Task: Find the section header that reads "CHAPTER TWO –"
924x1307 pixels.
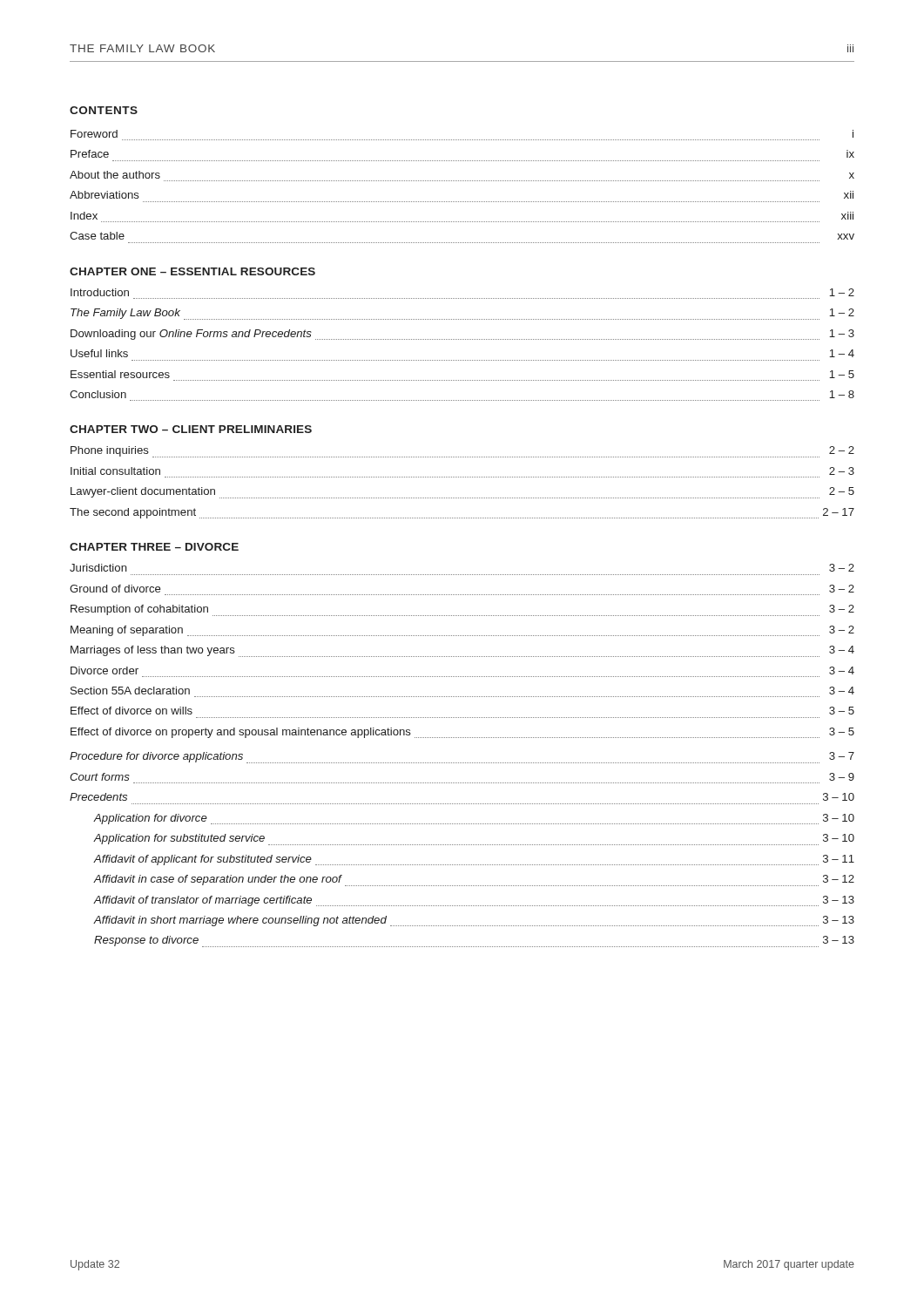Action: [191, 429]
